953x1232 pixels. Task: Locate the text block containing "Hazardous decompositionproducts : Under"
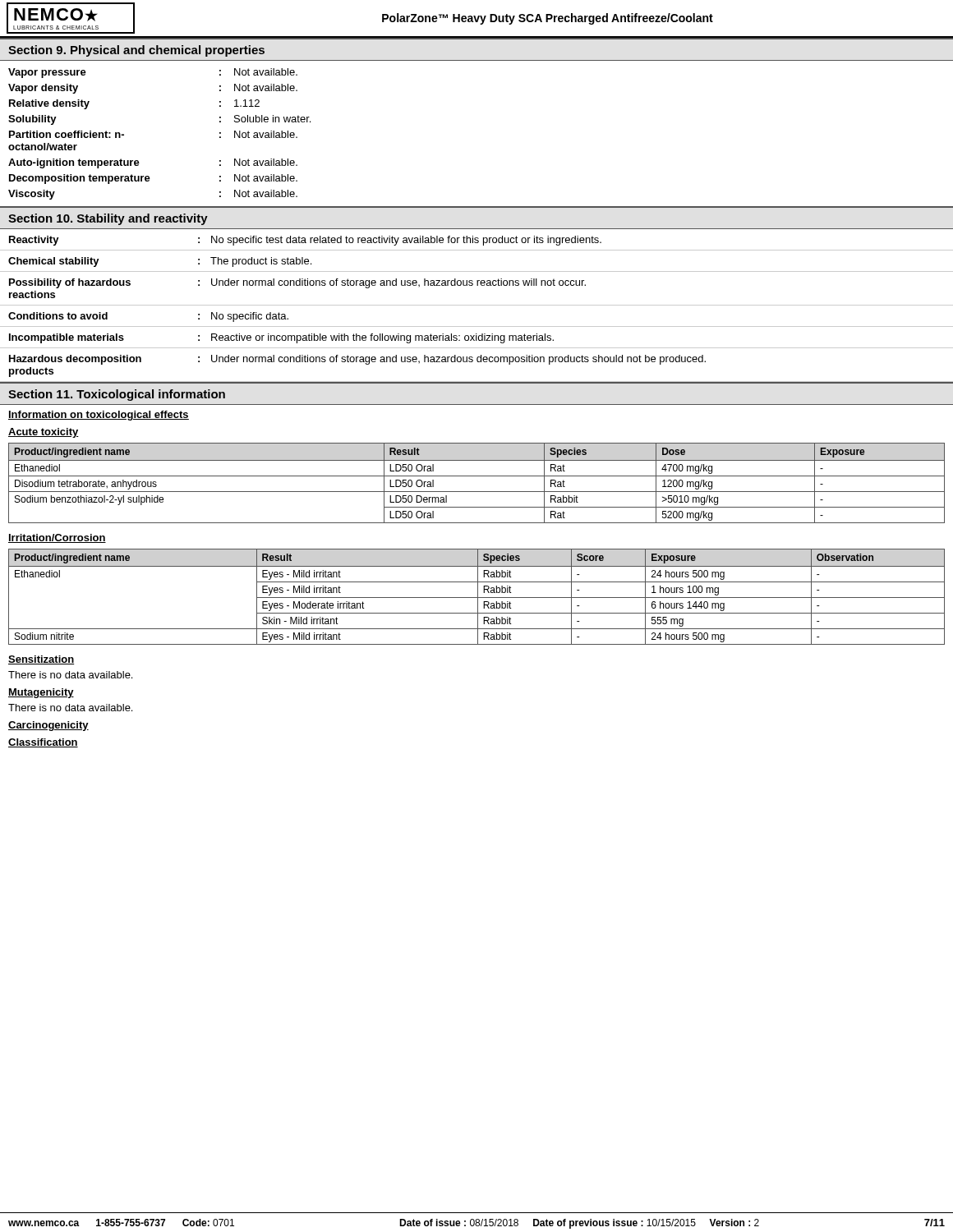[x=476, y=365]
